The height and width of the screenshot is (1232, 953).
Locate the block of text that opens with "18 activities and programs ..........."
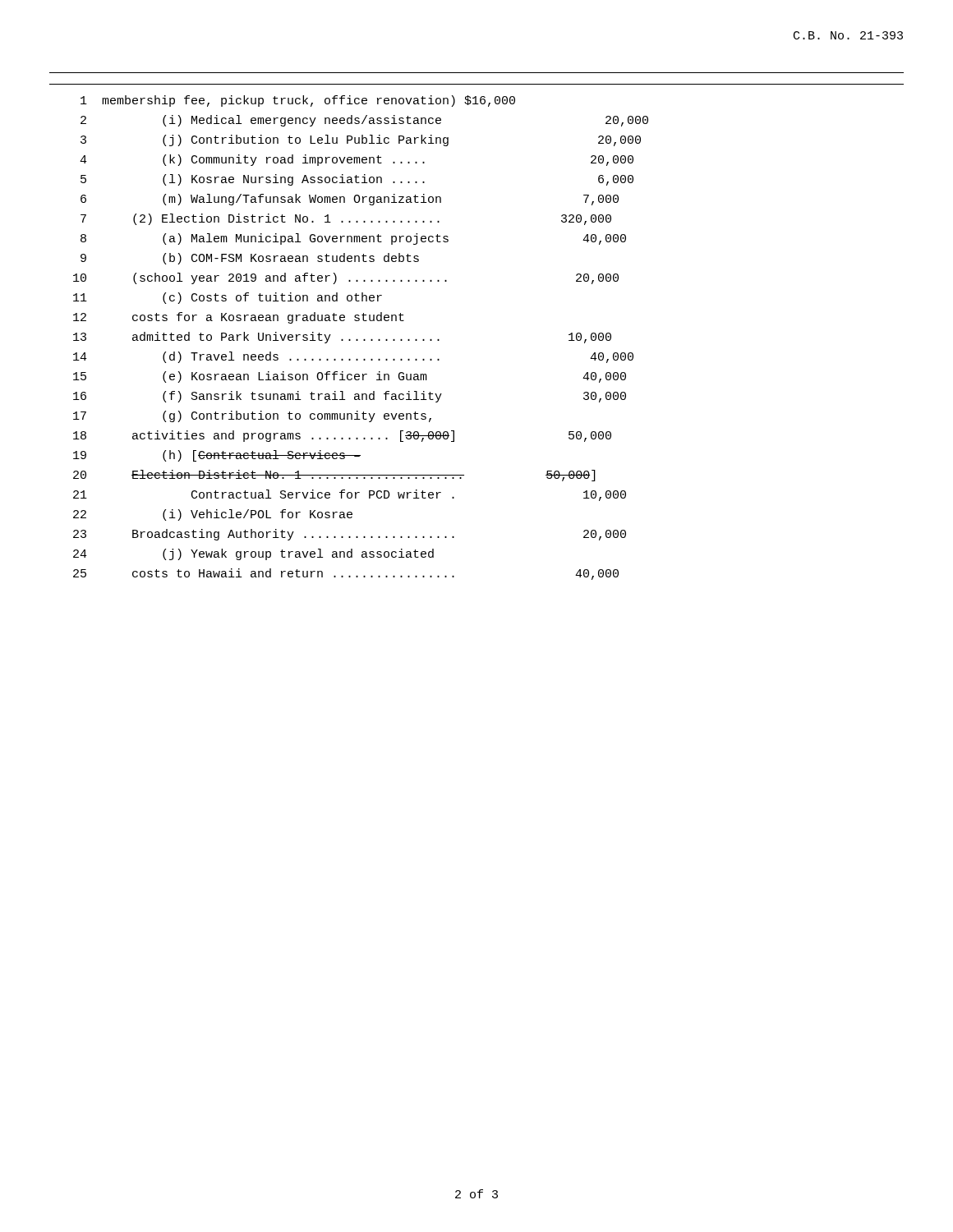tap(342, 436)
